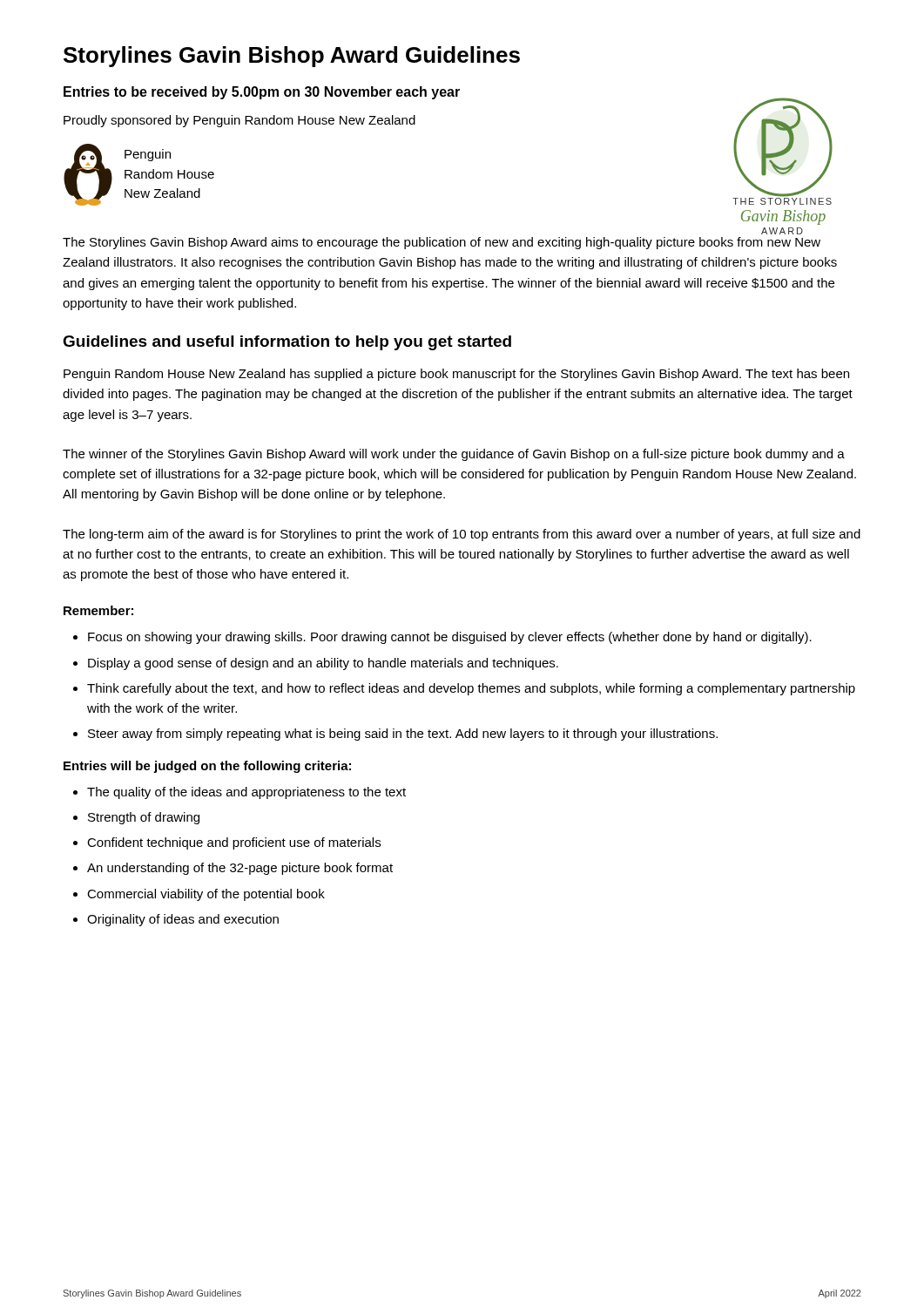Image resolution: width=924 pixels, height=1307 pixels.
Task: Find the element starting "Strength of drawing"
Action: (144, 817)
